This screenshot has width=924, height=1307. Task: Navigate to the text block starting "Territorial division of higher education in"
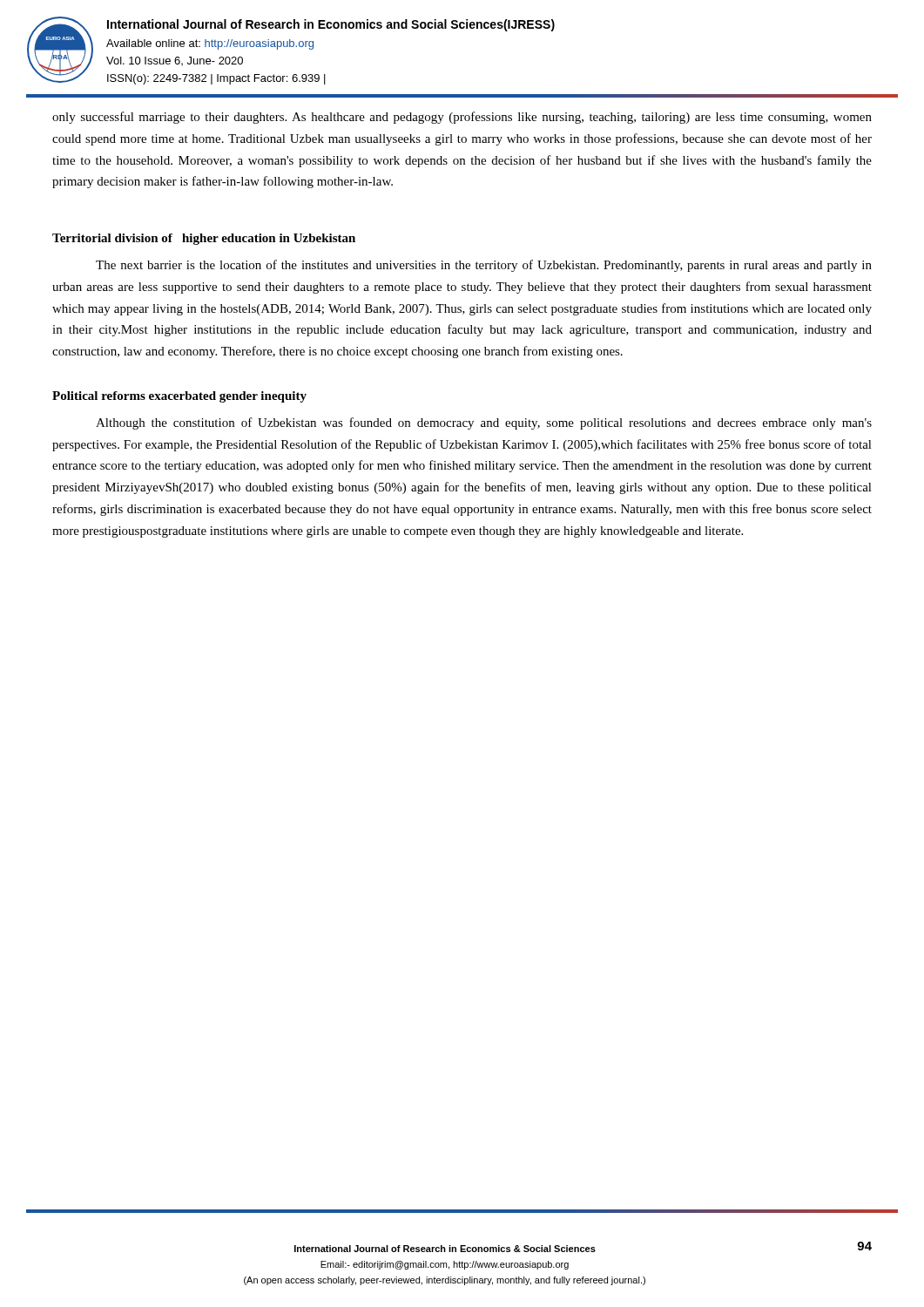[x=204, y=238]
